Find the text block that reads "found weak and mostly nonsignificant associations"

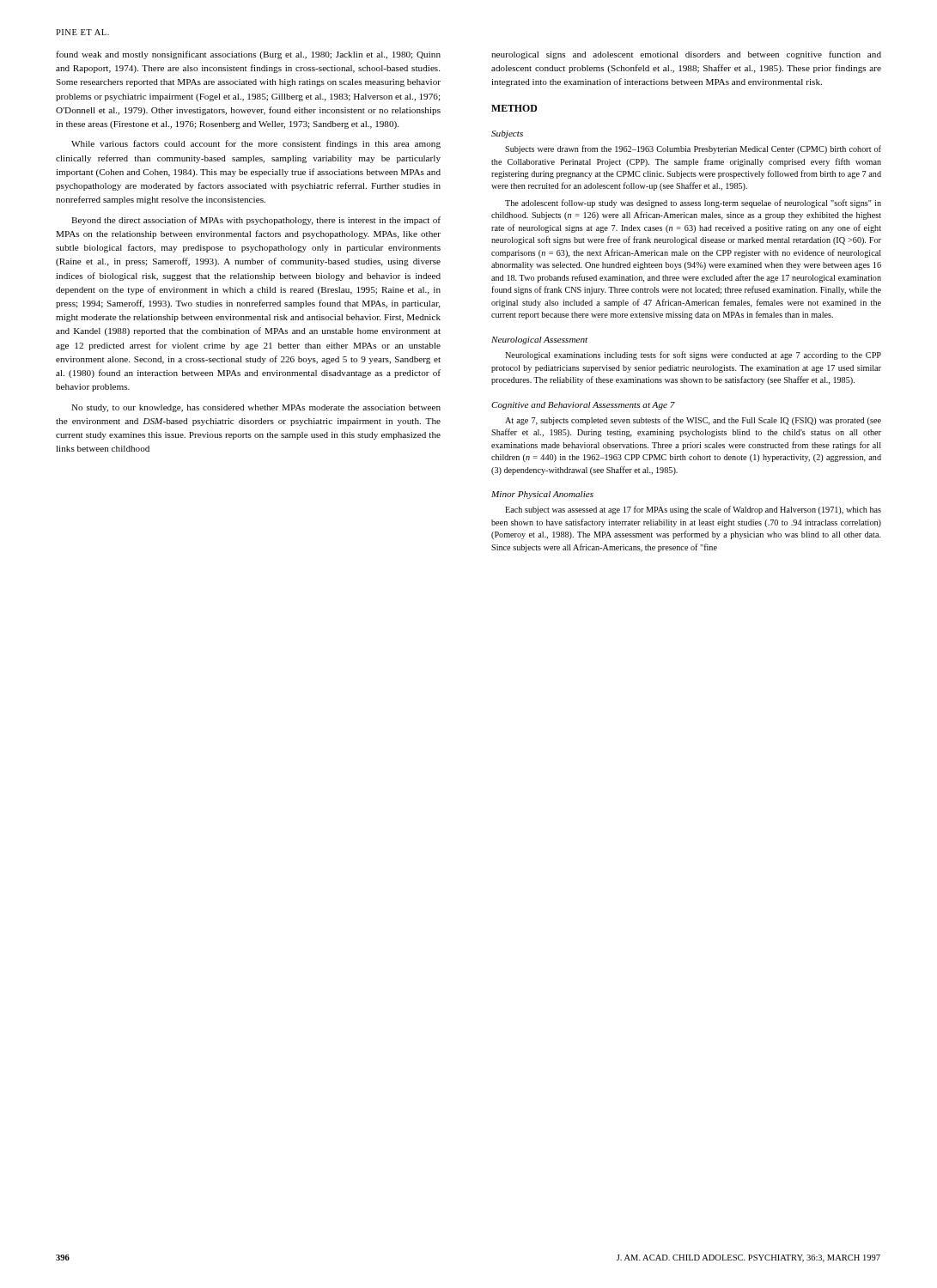point(248,89)
